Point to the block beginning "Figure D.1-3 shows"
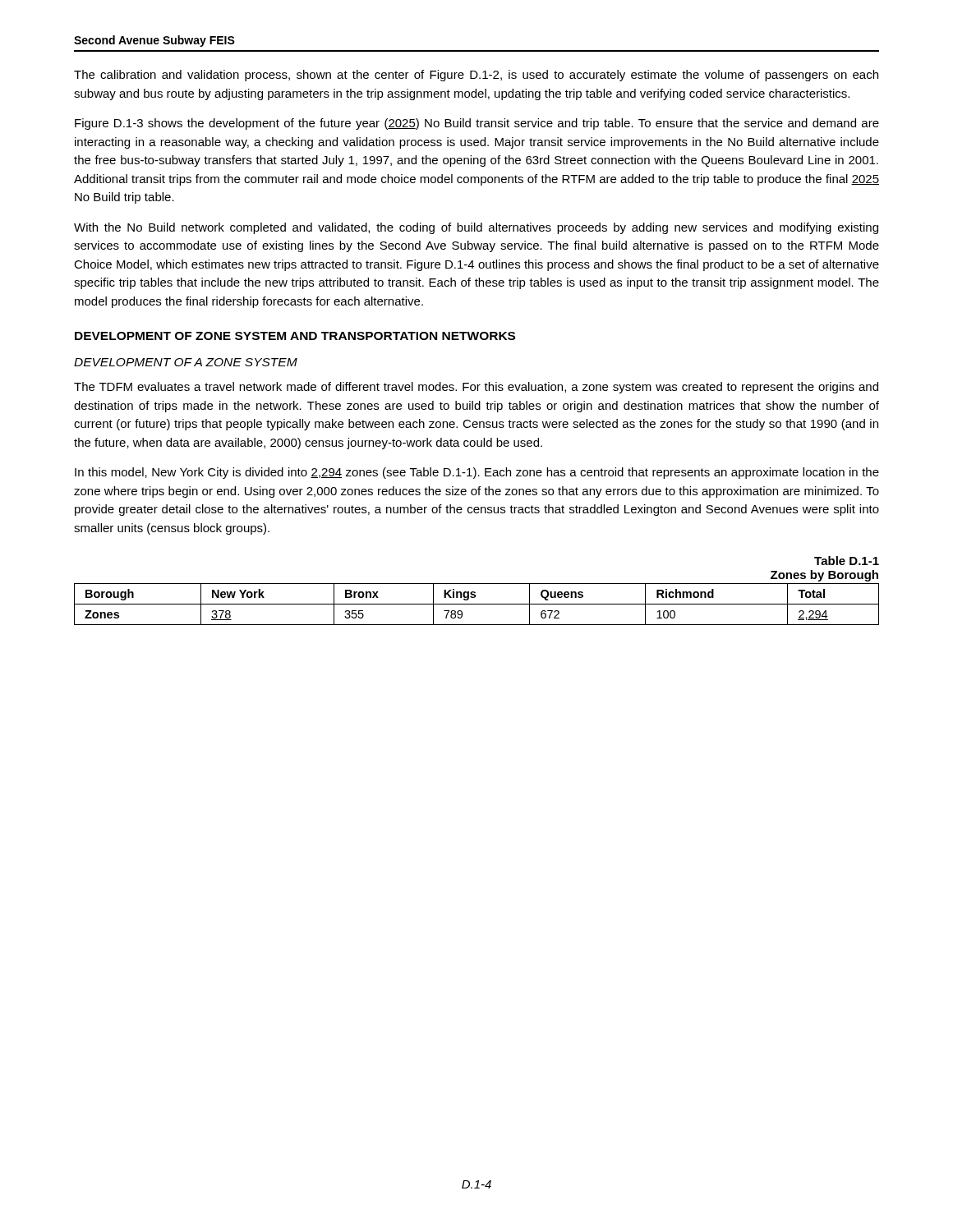The width and height of the screenshot is (953, 1232). click(476, 160)
